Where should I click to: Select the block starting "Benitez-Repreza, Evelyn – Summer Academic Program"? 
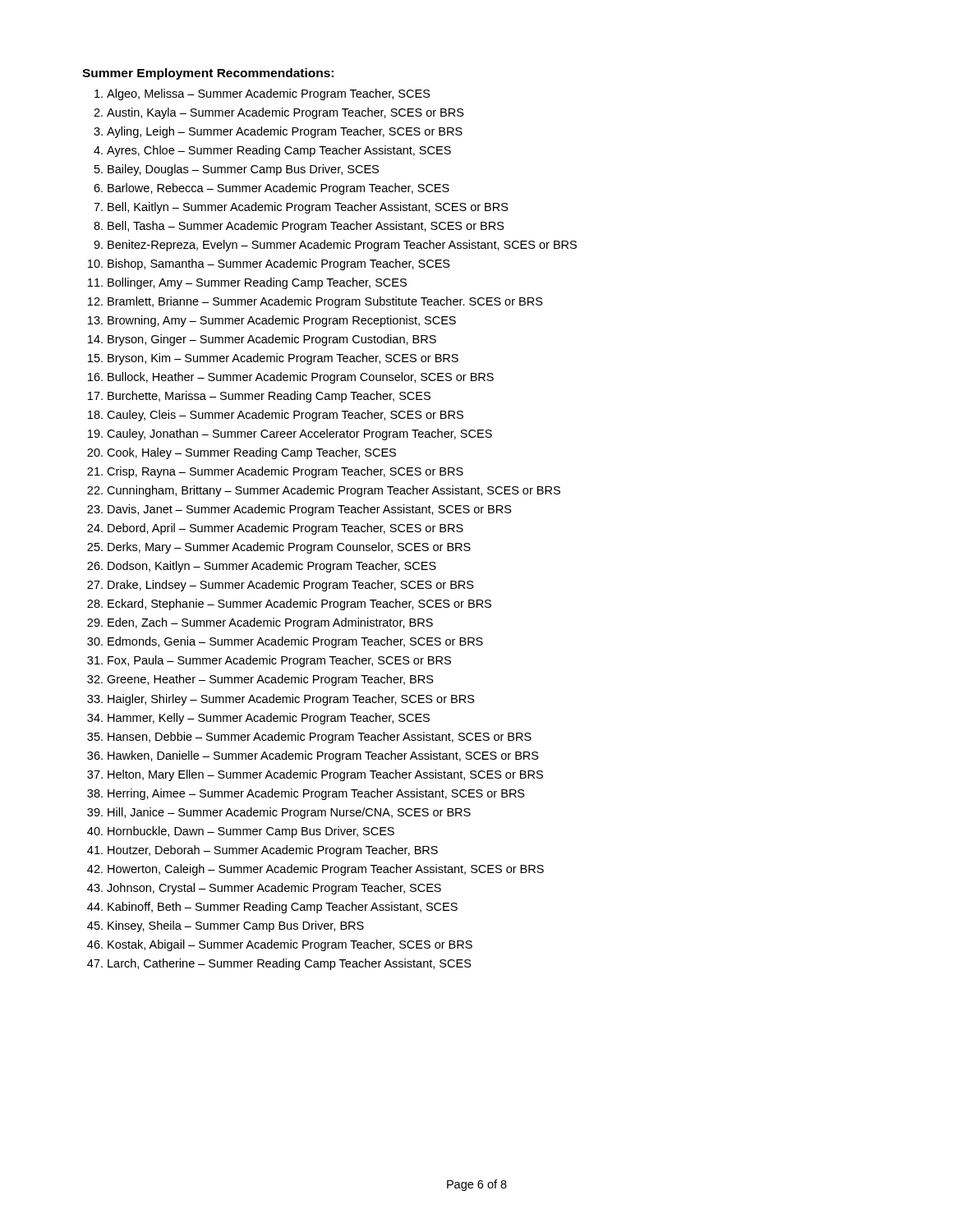coord(342,245)
